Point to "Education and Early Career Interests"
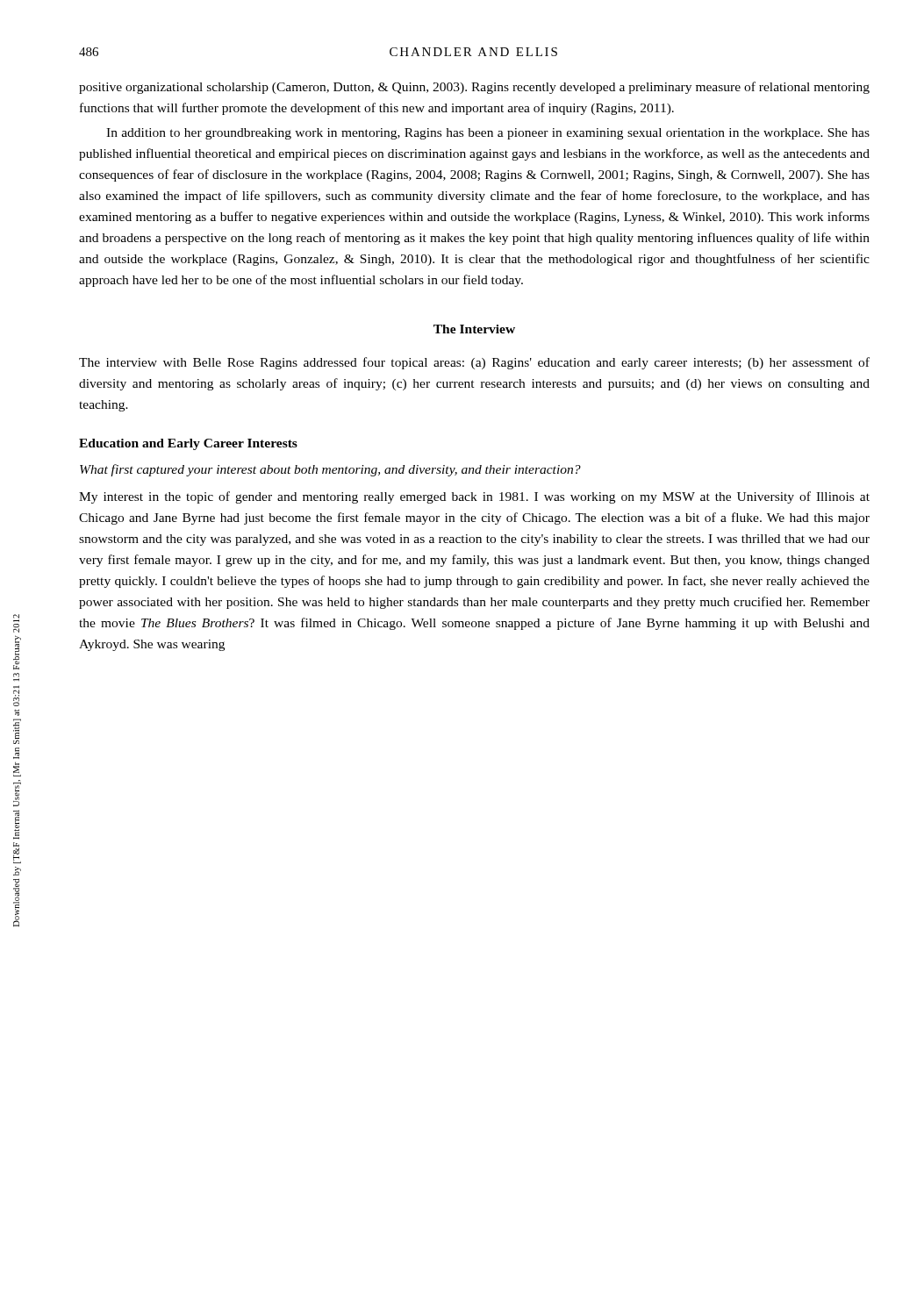Image resolution: width=924 pixels, height=1316 pixels. 188,443
